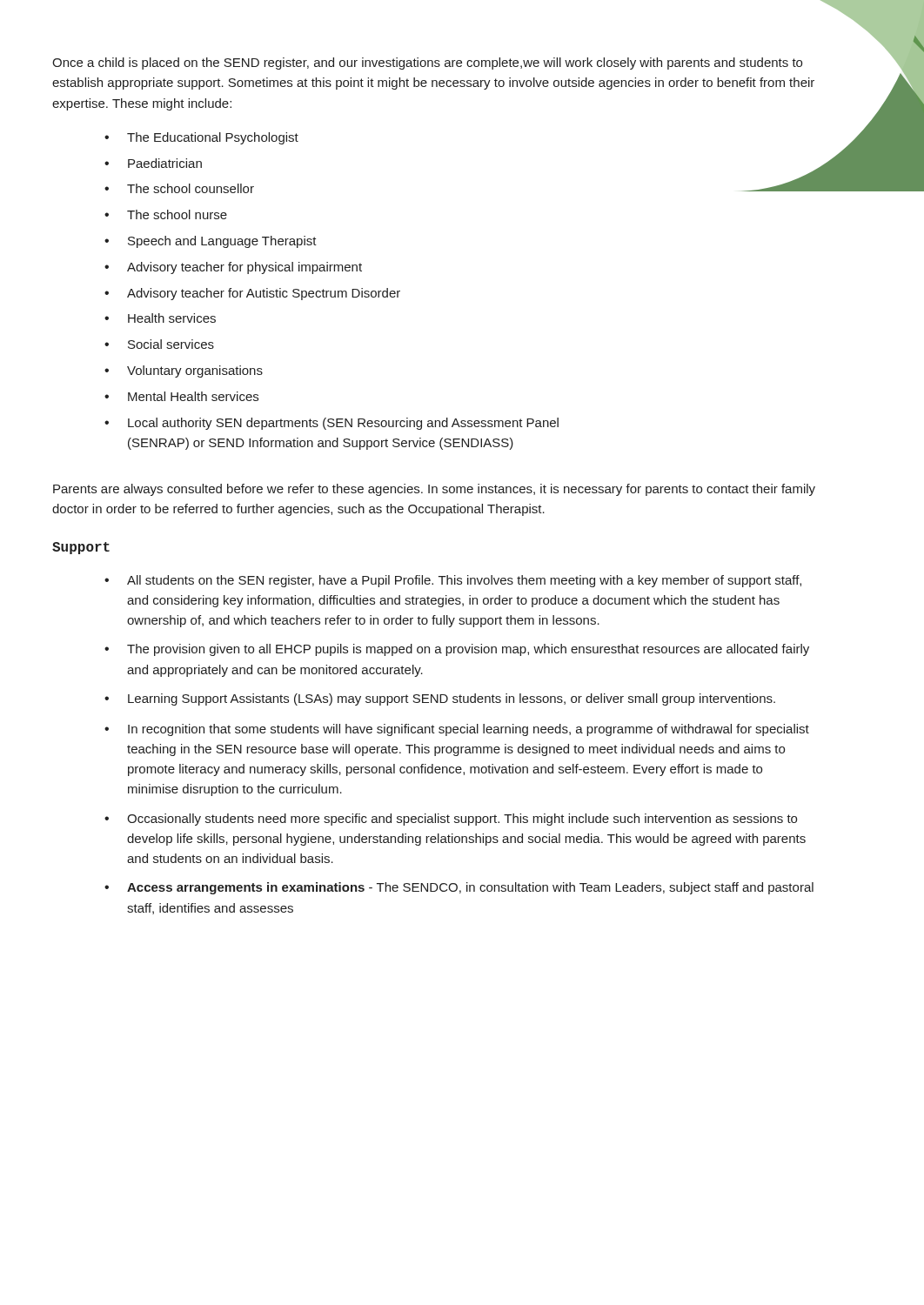Locate the text starting "• Access arrangements in examinations - The SENDCO,"
This screenshot has height=1305, width=924.
point(461,897)
